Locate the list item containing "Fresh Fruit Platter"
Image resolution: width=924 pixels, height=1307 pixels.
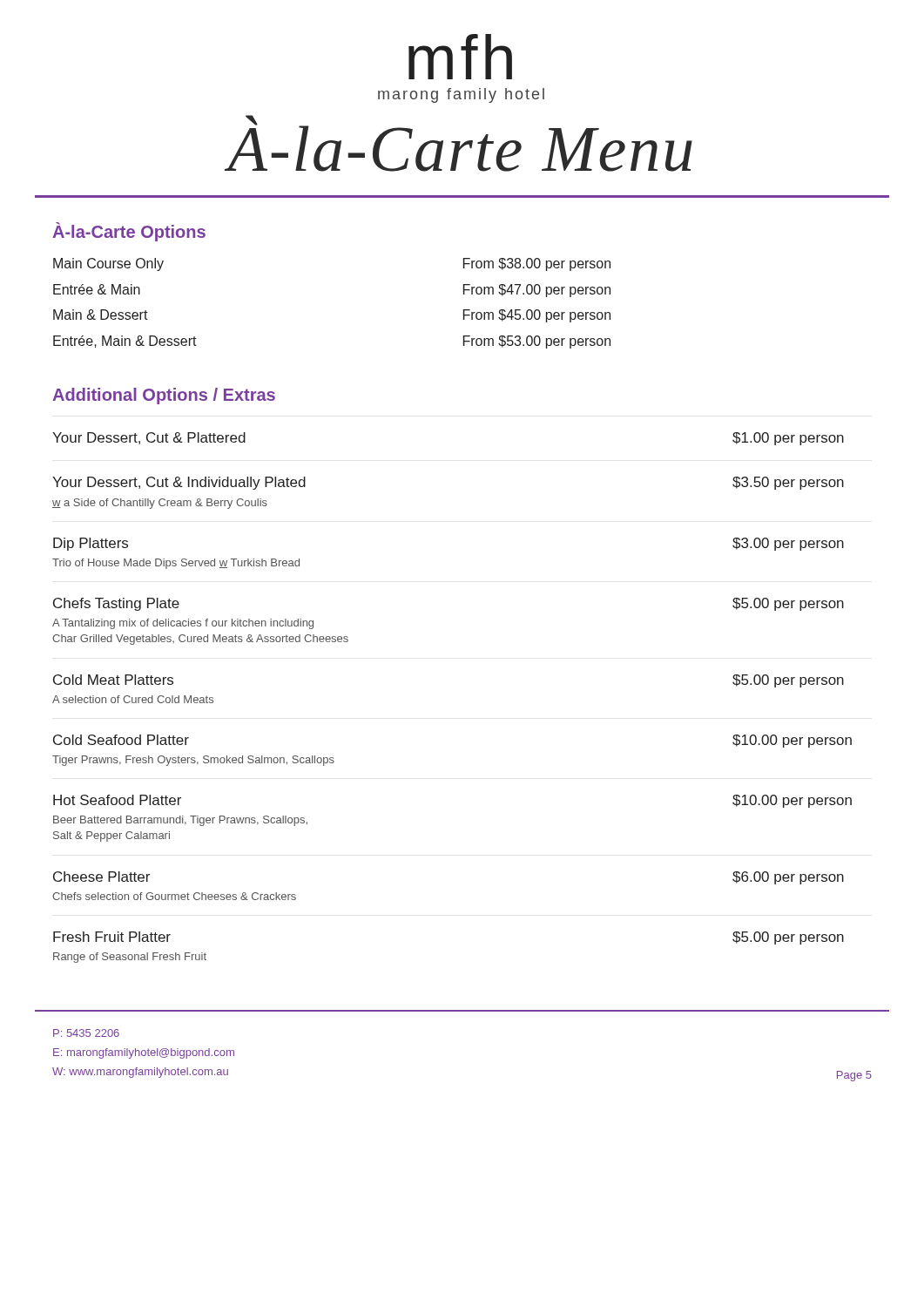[x=110, y=938]
